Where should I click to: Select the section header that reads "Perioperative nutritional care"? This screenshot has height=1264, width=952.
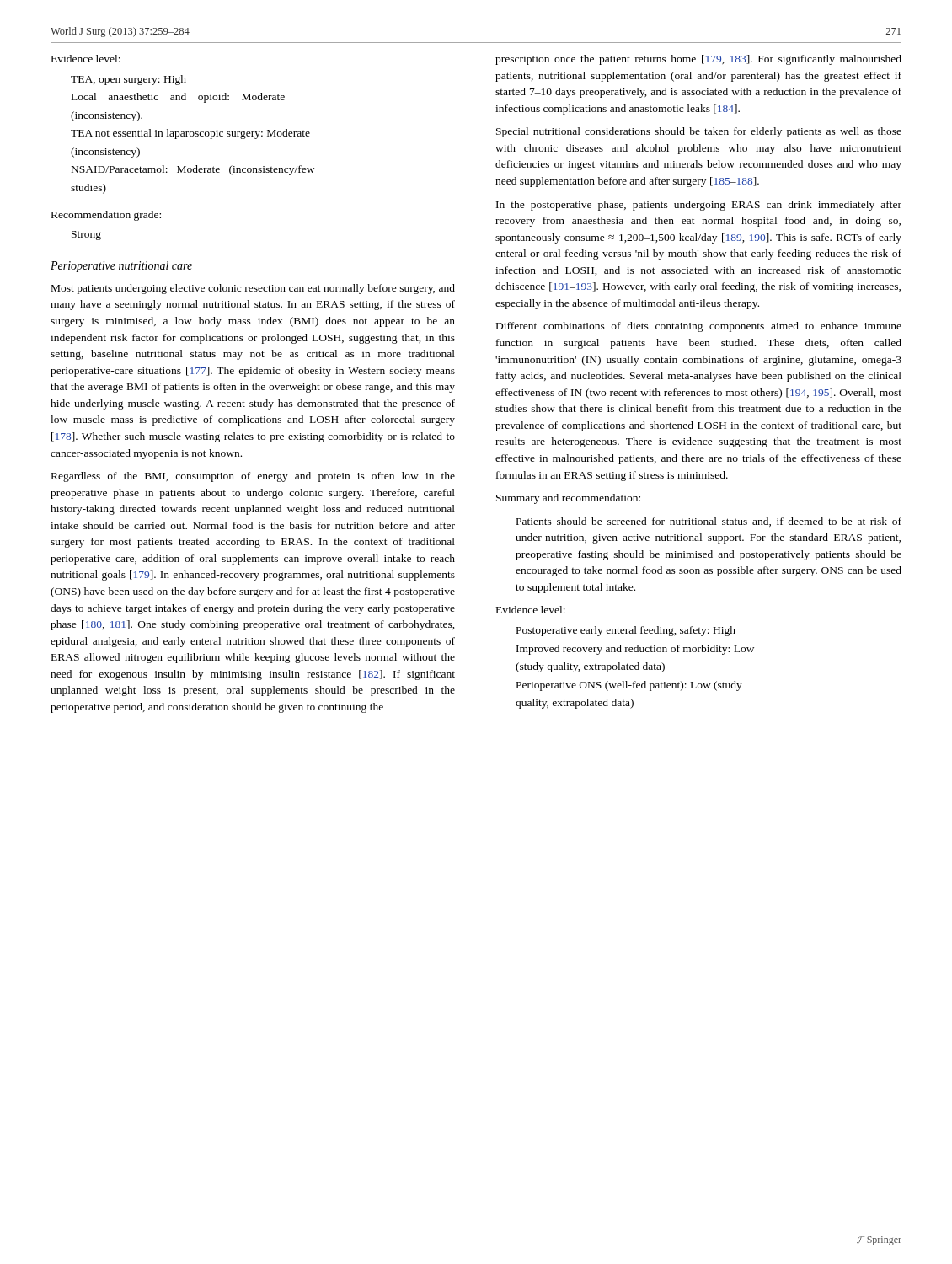[x=121, y=266]
